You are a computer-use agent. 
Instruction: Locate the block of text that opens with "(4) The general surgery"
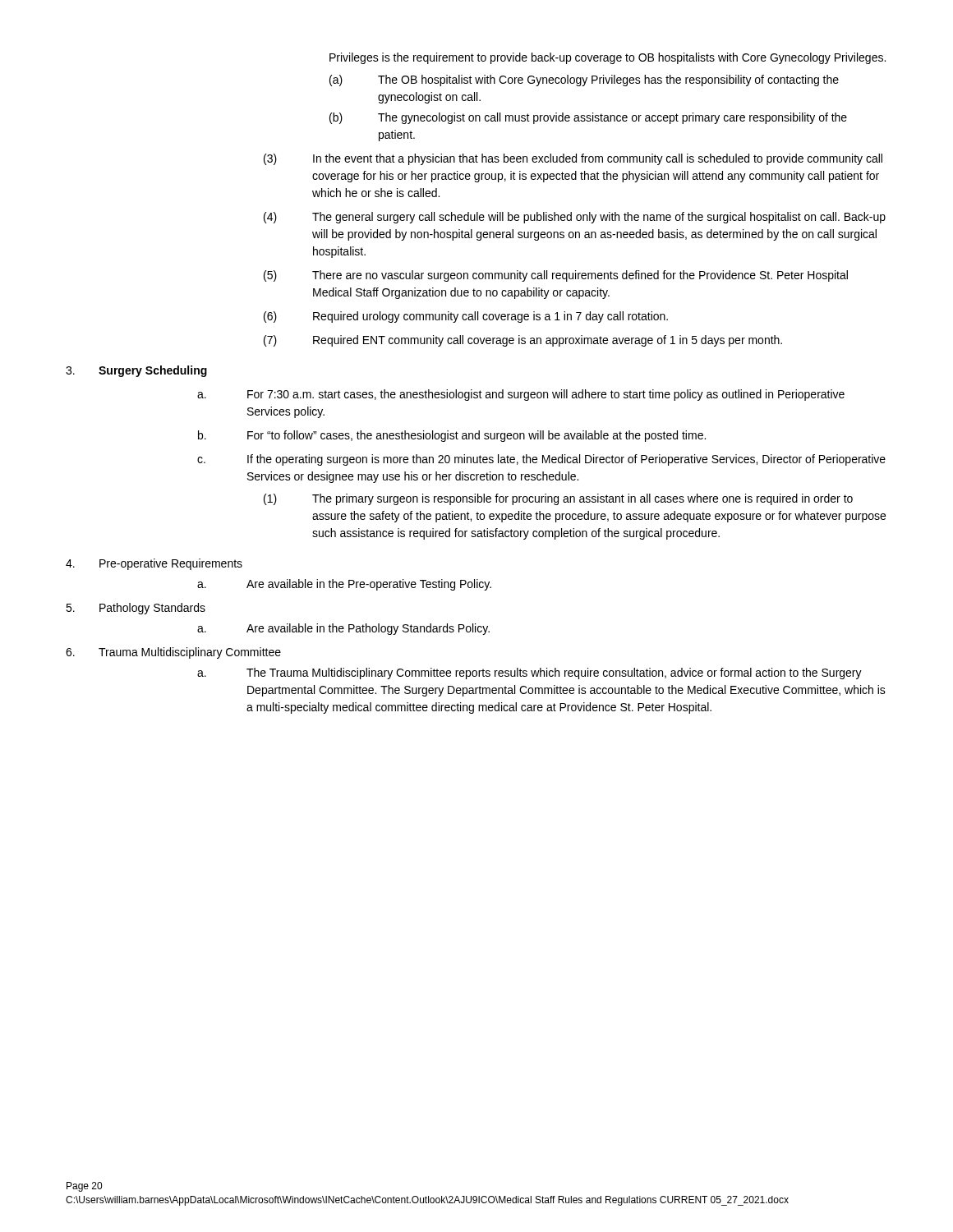(575, 234)
